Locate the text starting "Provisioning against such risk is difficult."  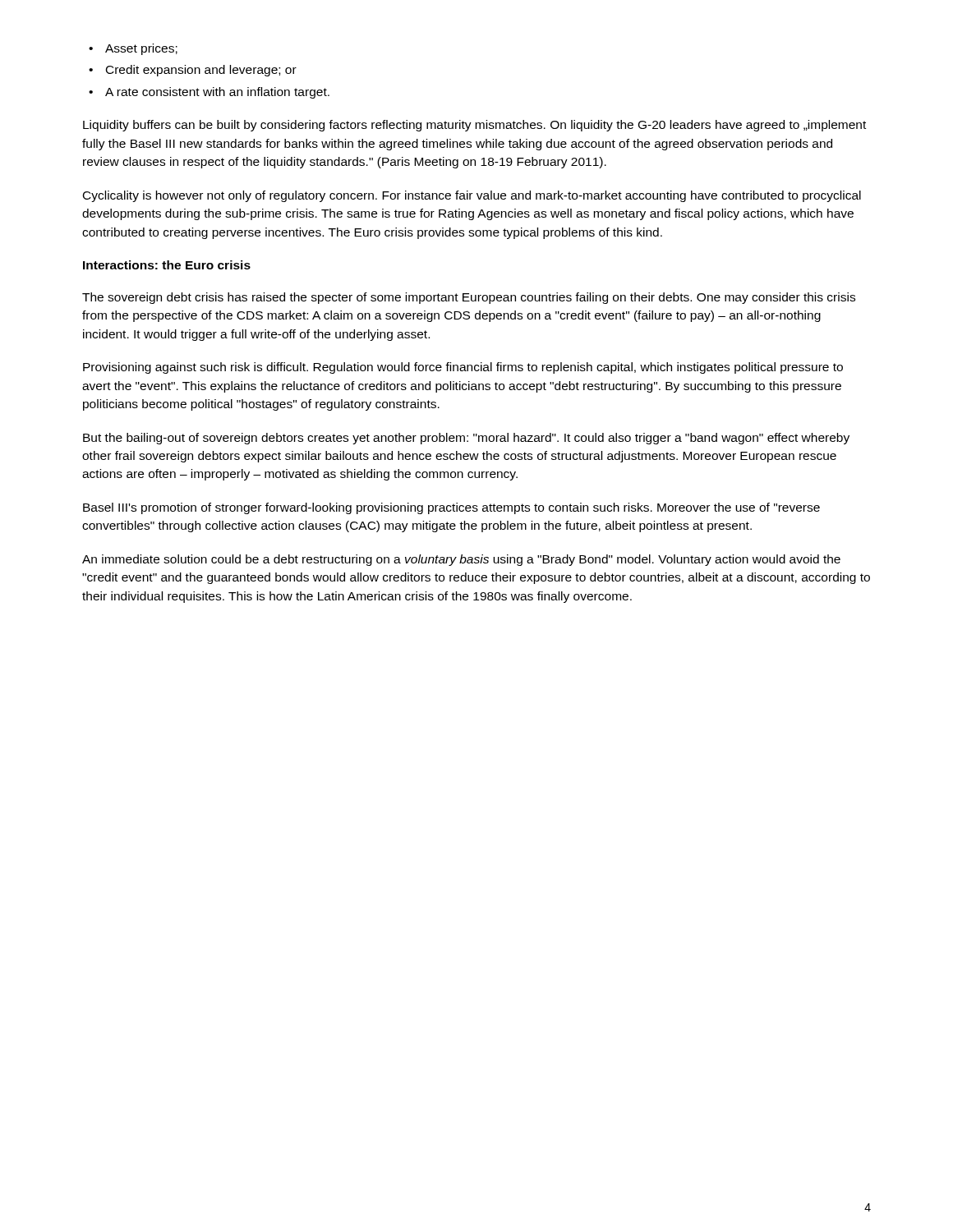pyautogui.click(x=463, y=385)
